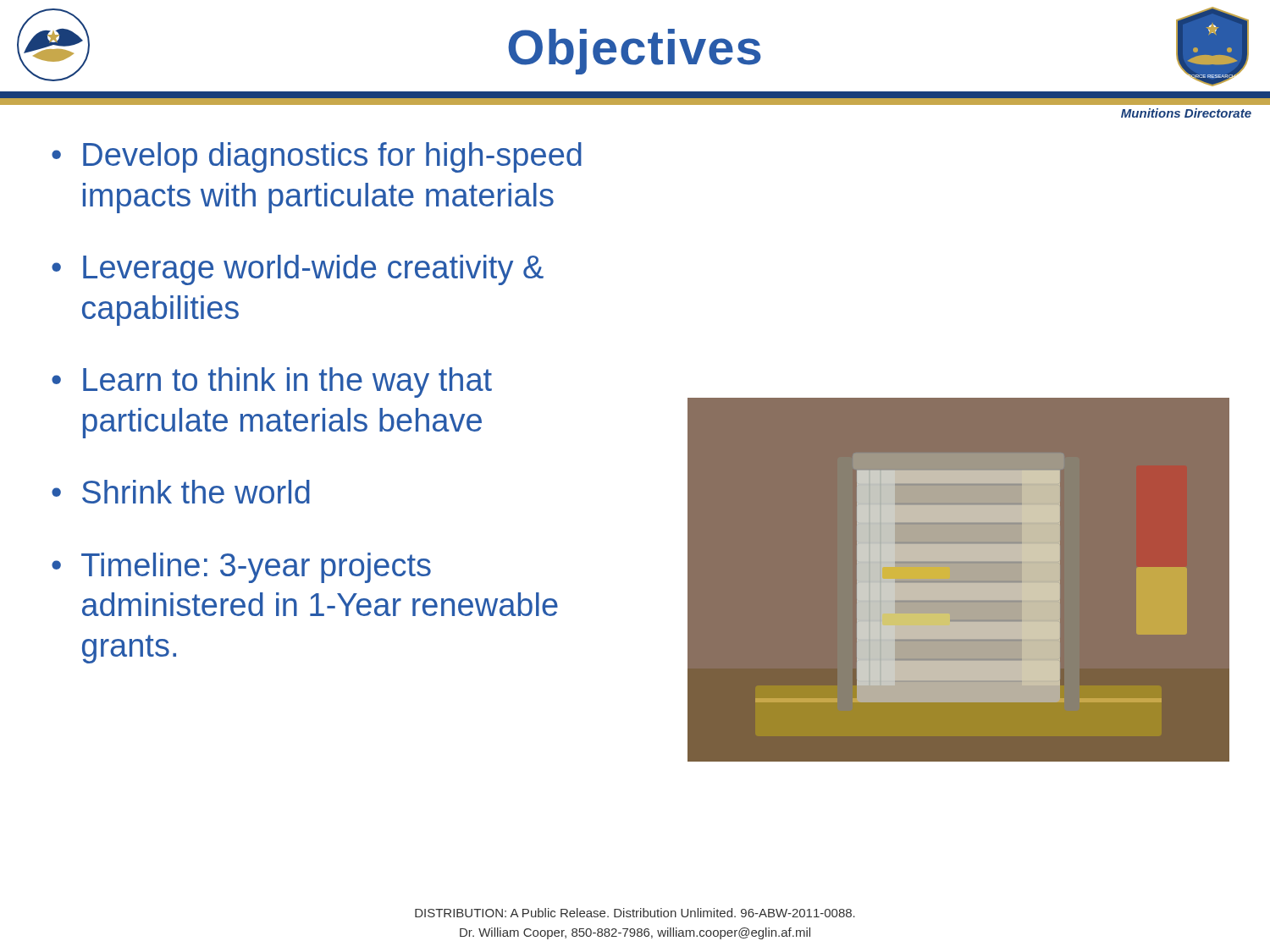This screenshot has width=1270, height=952.
Task: Find the list item that says "• Develop diagnostics for high-speed"
Action: coord(330,176)
